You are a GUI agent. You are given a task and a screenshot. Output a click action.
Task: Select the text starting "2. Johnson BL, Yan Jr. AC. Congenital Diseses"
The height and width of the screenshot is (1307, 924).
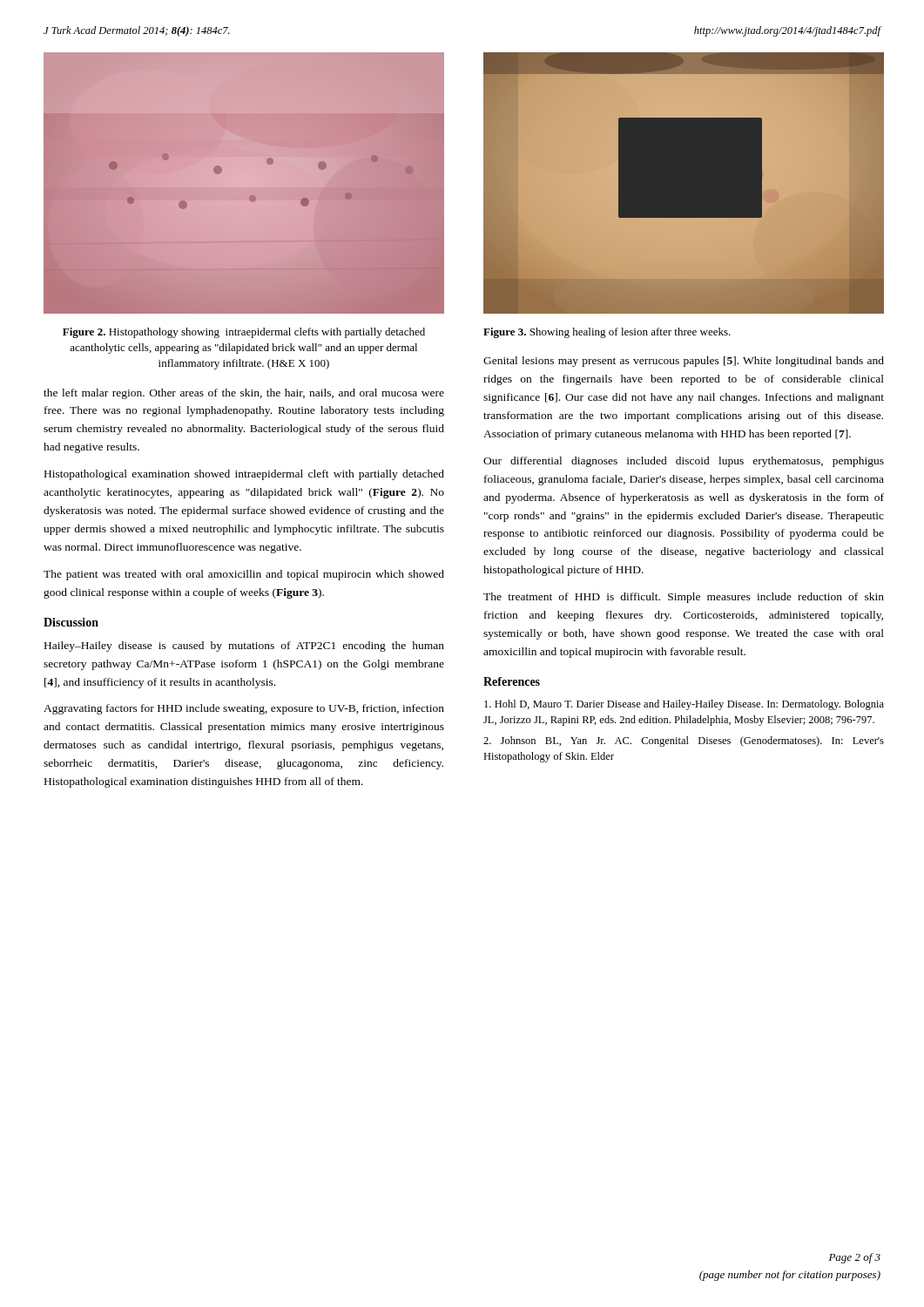point(684,749)
